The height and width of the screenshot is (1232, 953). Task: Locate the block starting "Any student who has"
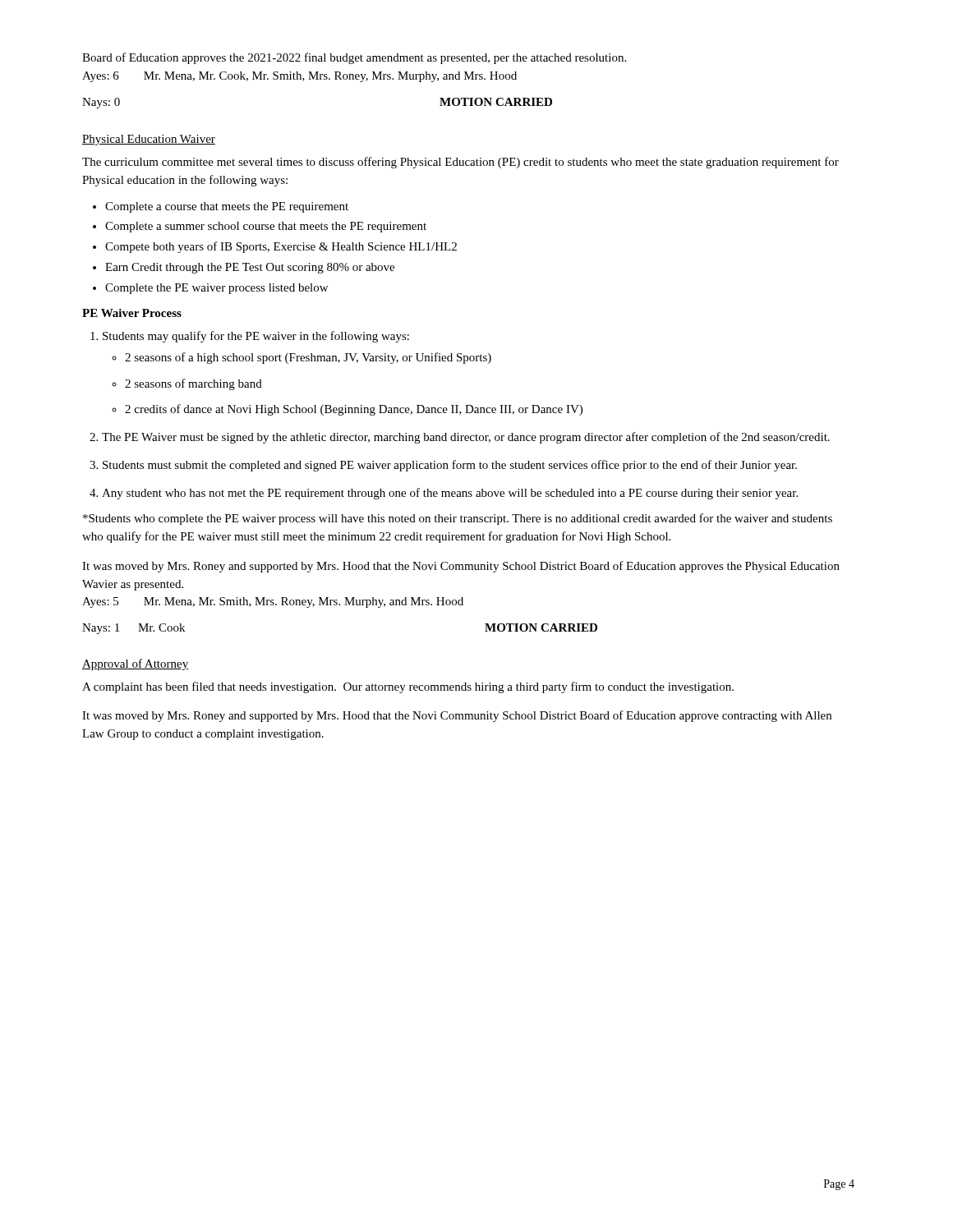(450, 492)
